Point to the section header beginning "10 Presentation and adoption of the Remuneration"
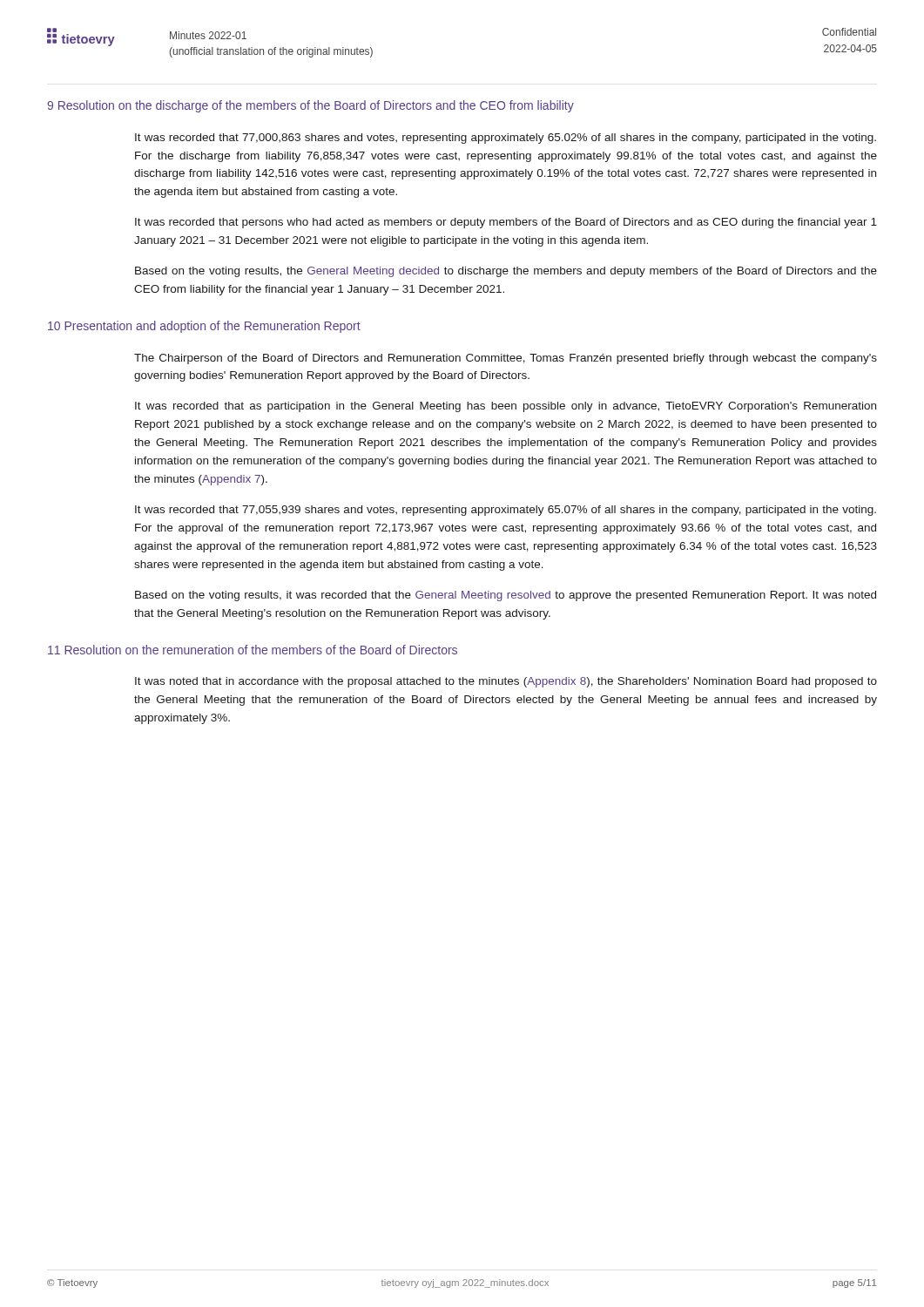Screen dimensions: 1307x924 204,326
